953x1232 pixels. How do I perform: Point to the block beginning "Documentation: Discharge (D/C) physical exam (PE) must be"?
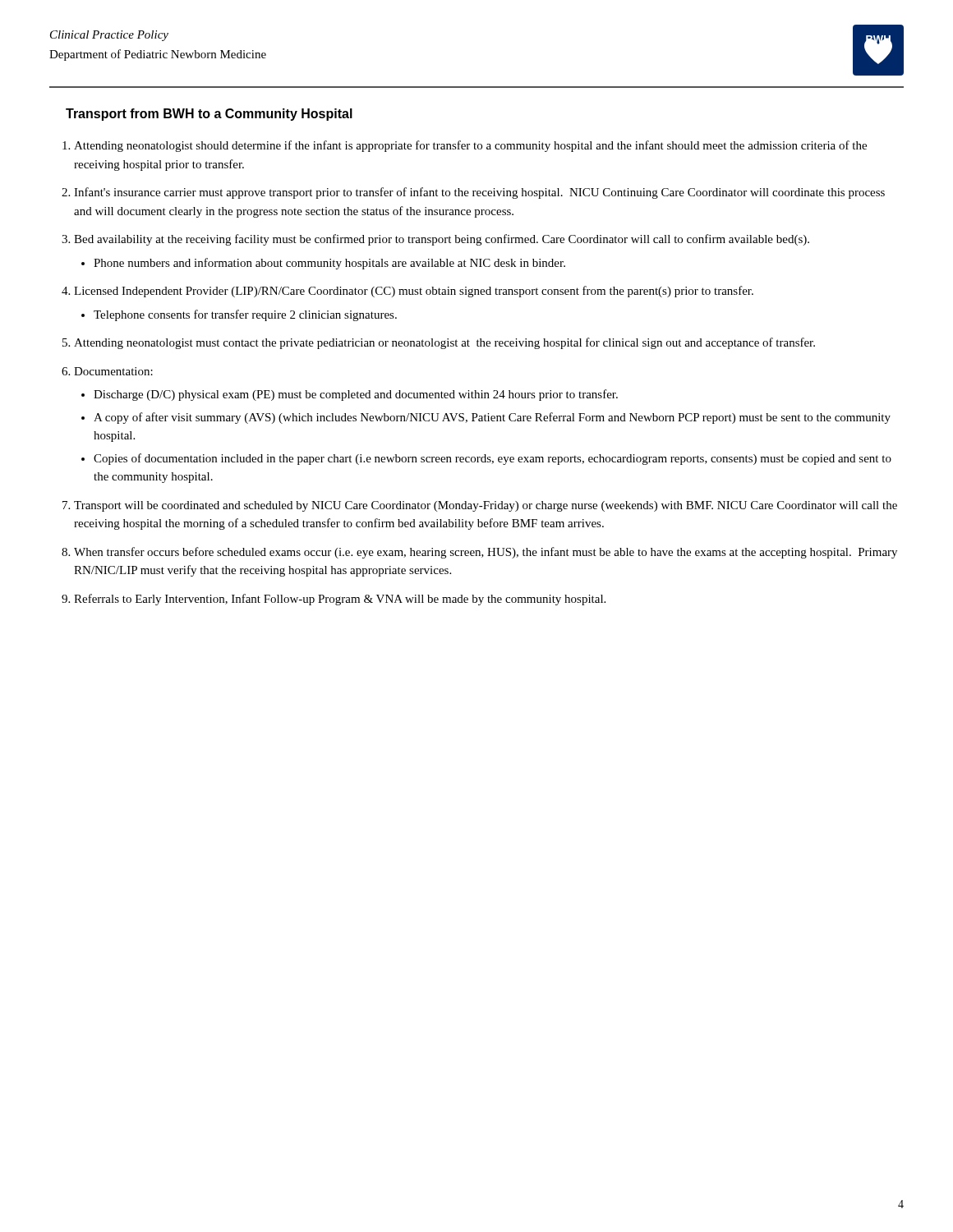tap(489, 425)
